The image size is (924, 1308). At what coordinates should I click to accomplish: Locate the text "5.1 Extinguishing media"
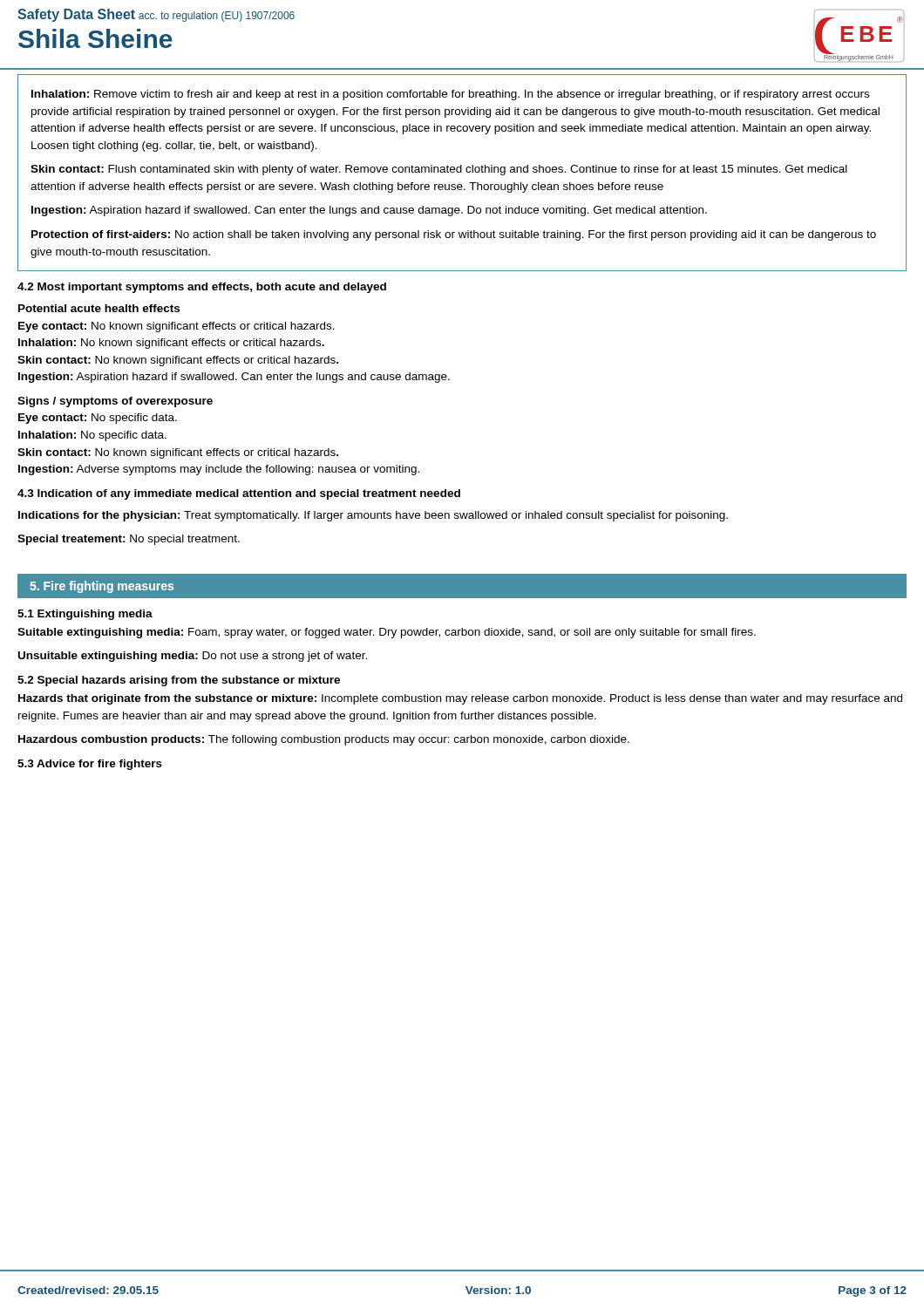tap(85, 613)
